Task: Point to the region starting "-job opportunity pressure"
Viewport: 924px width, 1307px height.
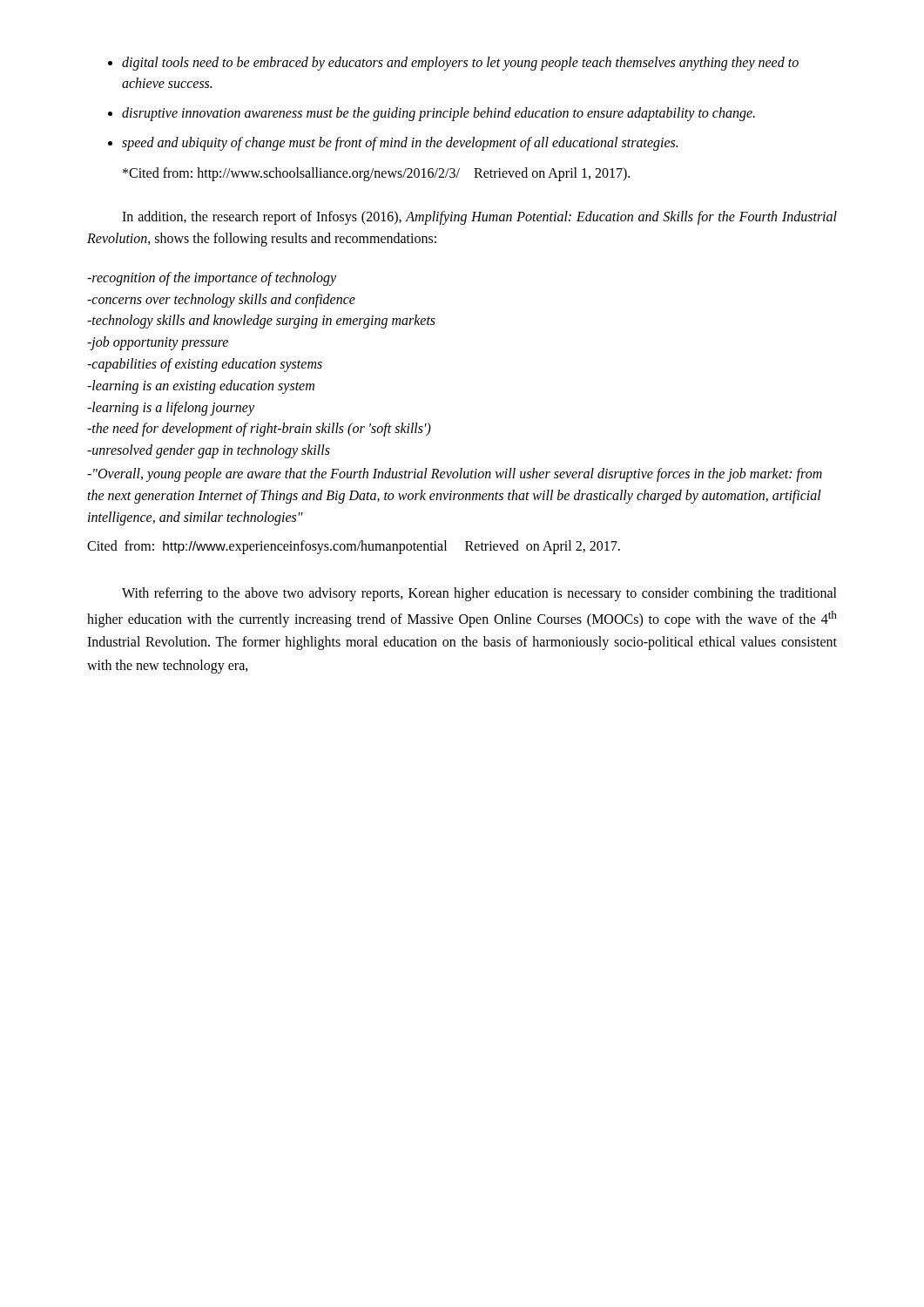Action: click(158, 342)
